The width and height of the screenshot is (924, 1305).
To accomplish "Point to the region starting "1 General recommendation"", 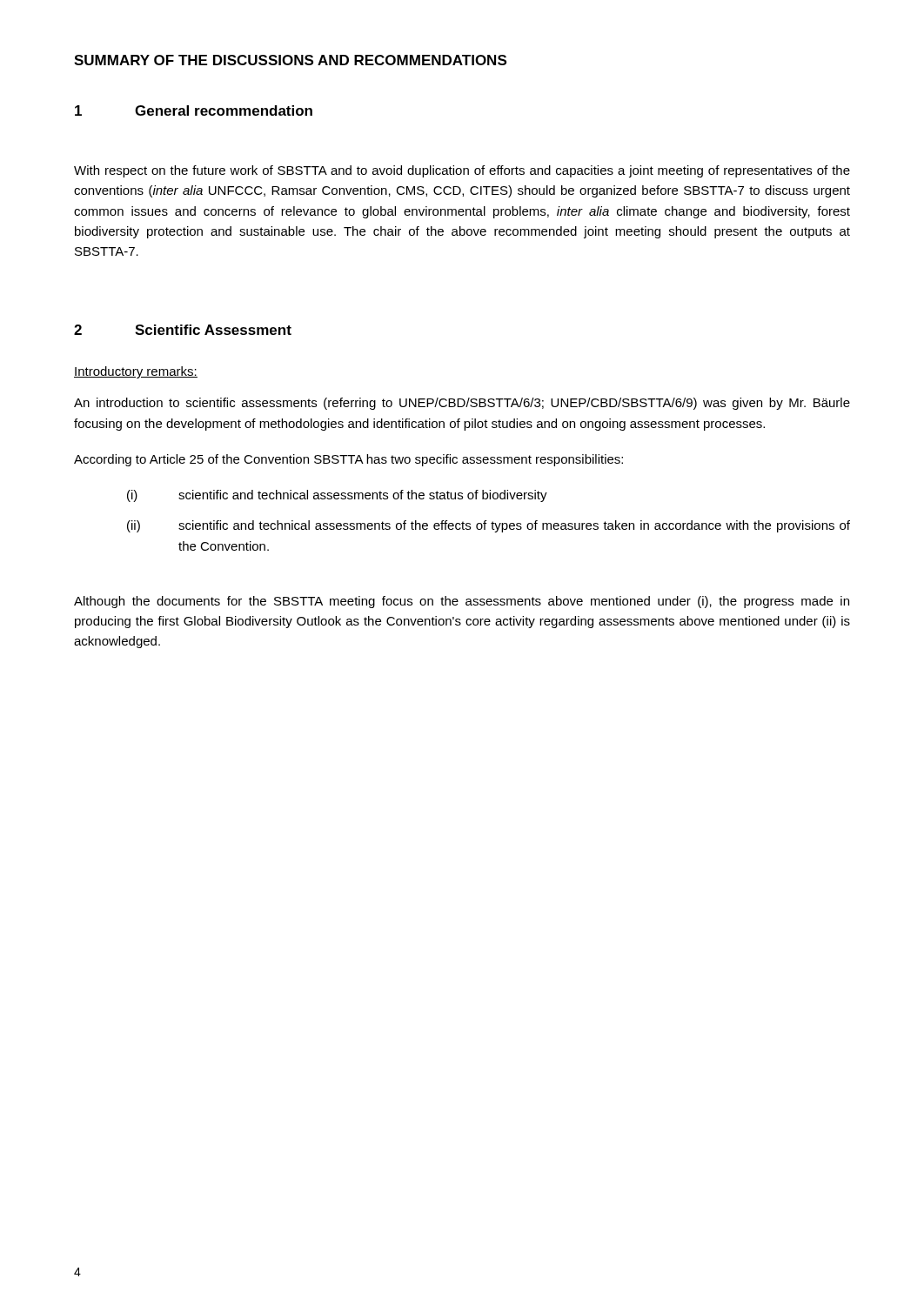I will coord(194,110).
